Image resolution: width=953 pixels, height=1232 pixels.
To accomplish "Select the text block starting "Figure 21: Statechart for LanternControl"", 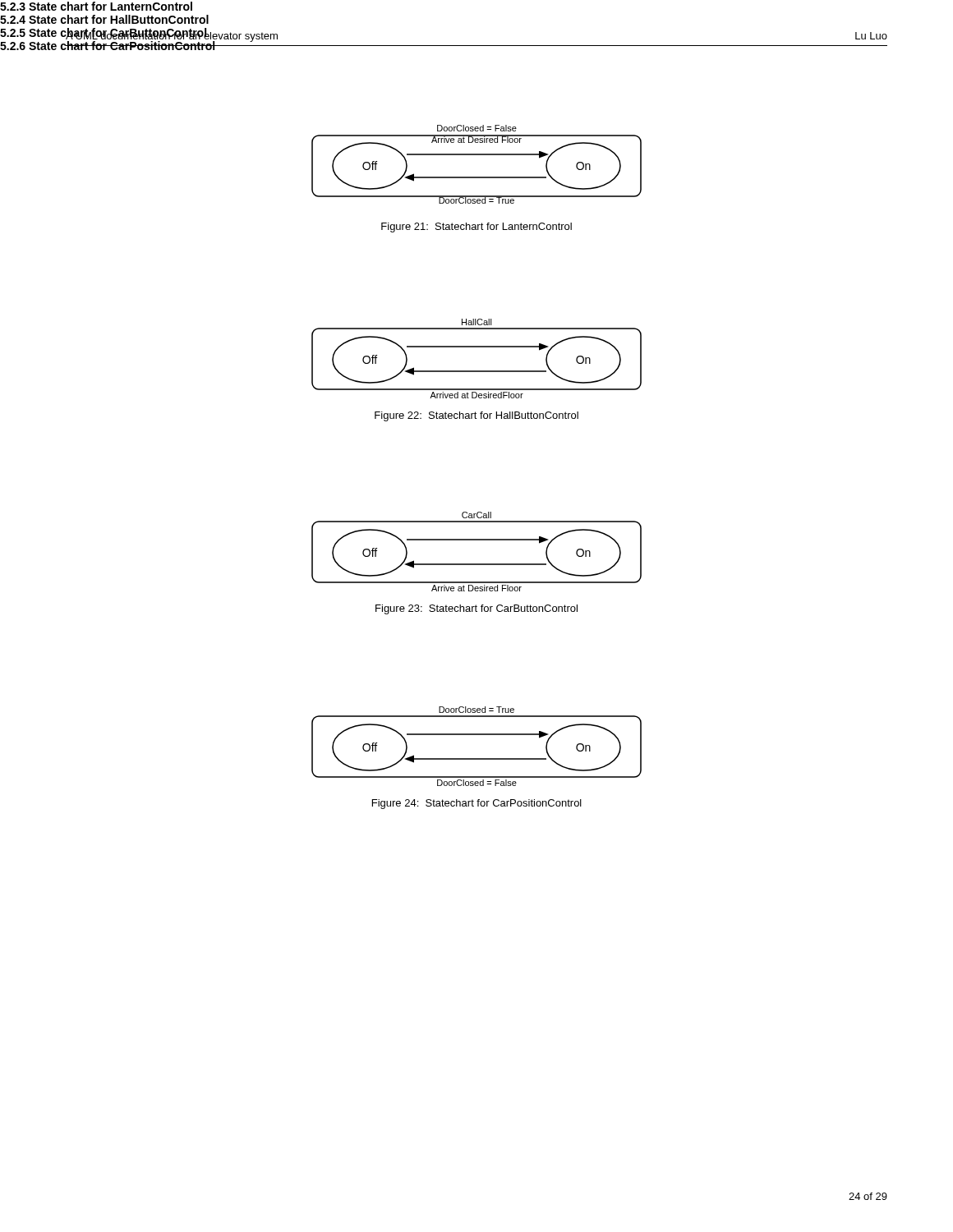I will point(476,226).
